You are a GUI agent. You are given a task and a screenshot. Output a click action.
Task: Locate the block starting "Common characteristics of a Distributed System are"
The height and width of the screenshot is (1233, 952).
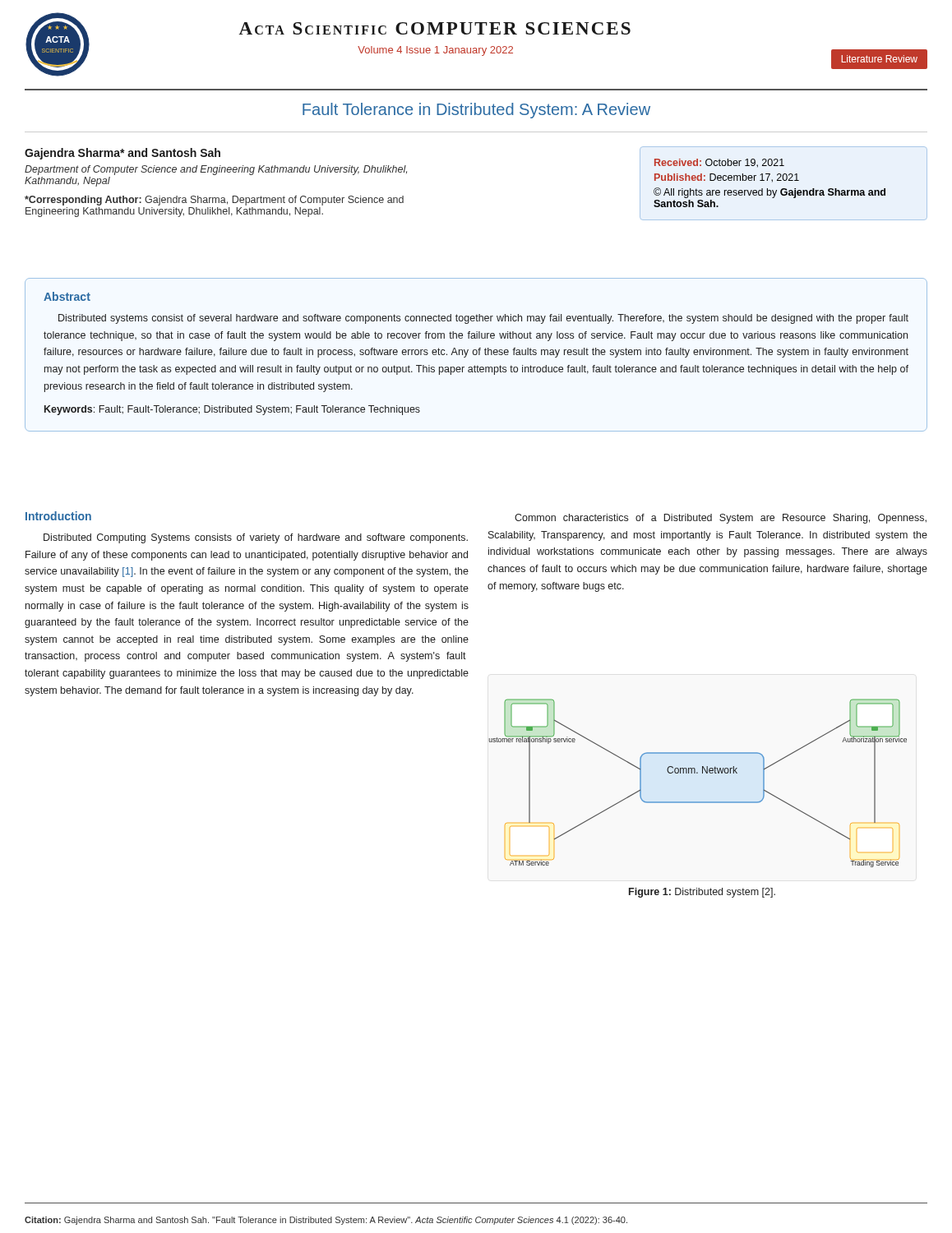pos(707,552)
